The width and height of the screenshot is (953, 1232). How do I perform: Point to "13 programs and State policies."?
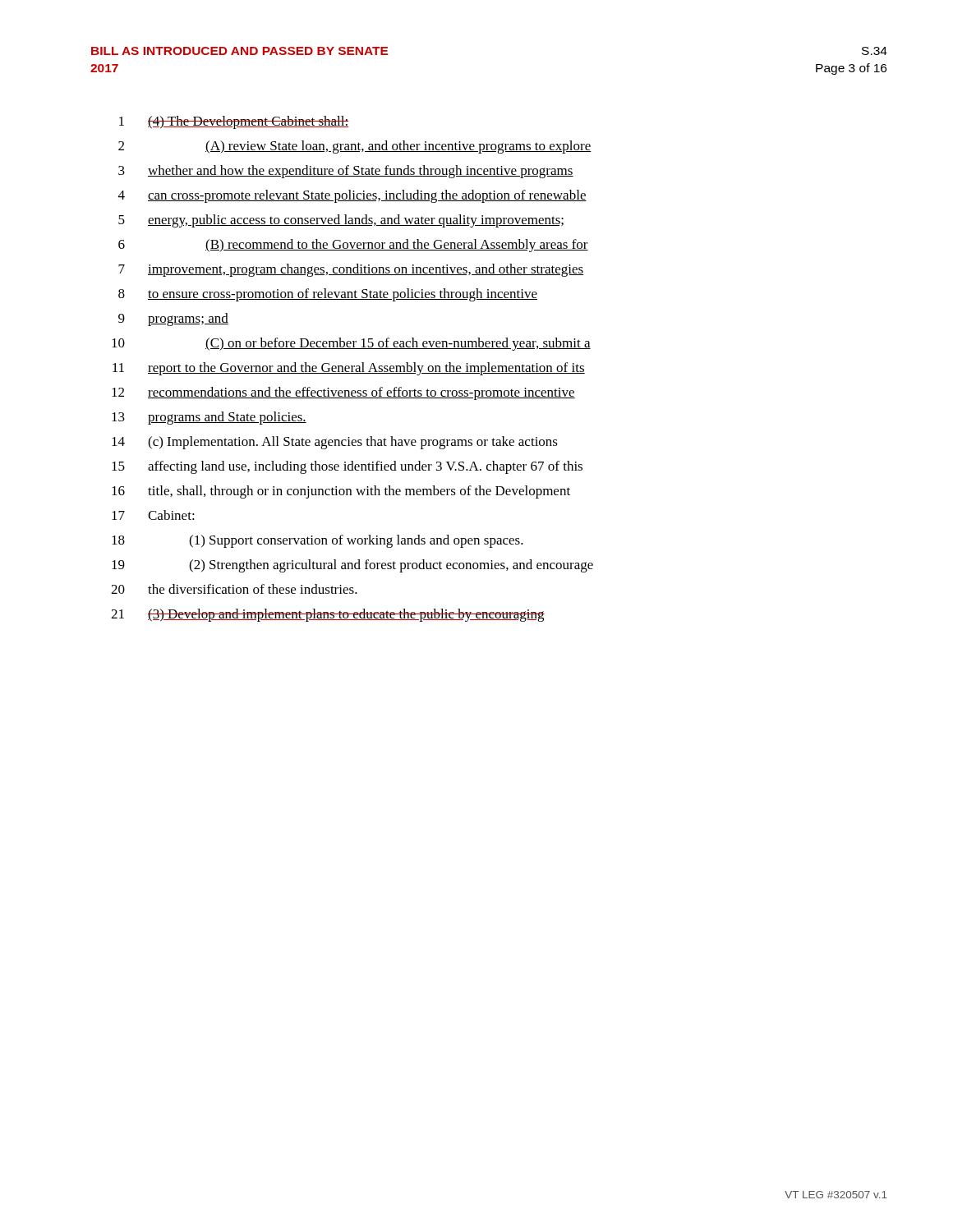(209, 418)
